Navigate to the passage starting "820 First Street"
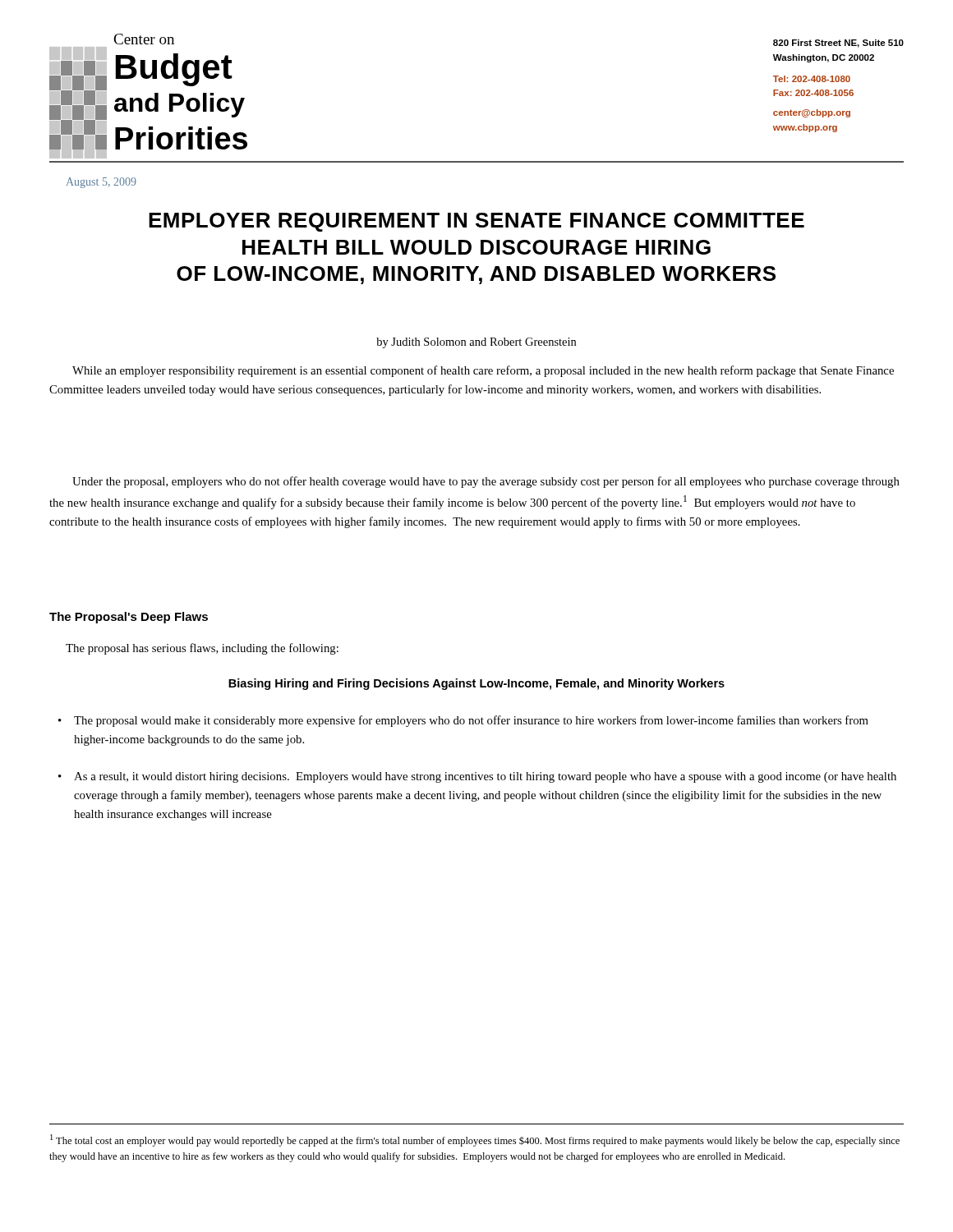This screenshot has height=1232, width=953. pyautogui.click(x=838, y=86)
